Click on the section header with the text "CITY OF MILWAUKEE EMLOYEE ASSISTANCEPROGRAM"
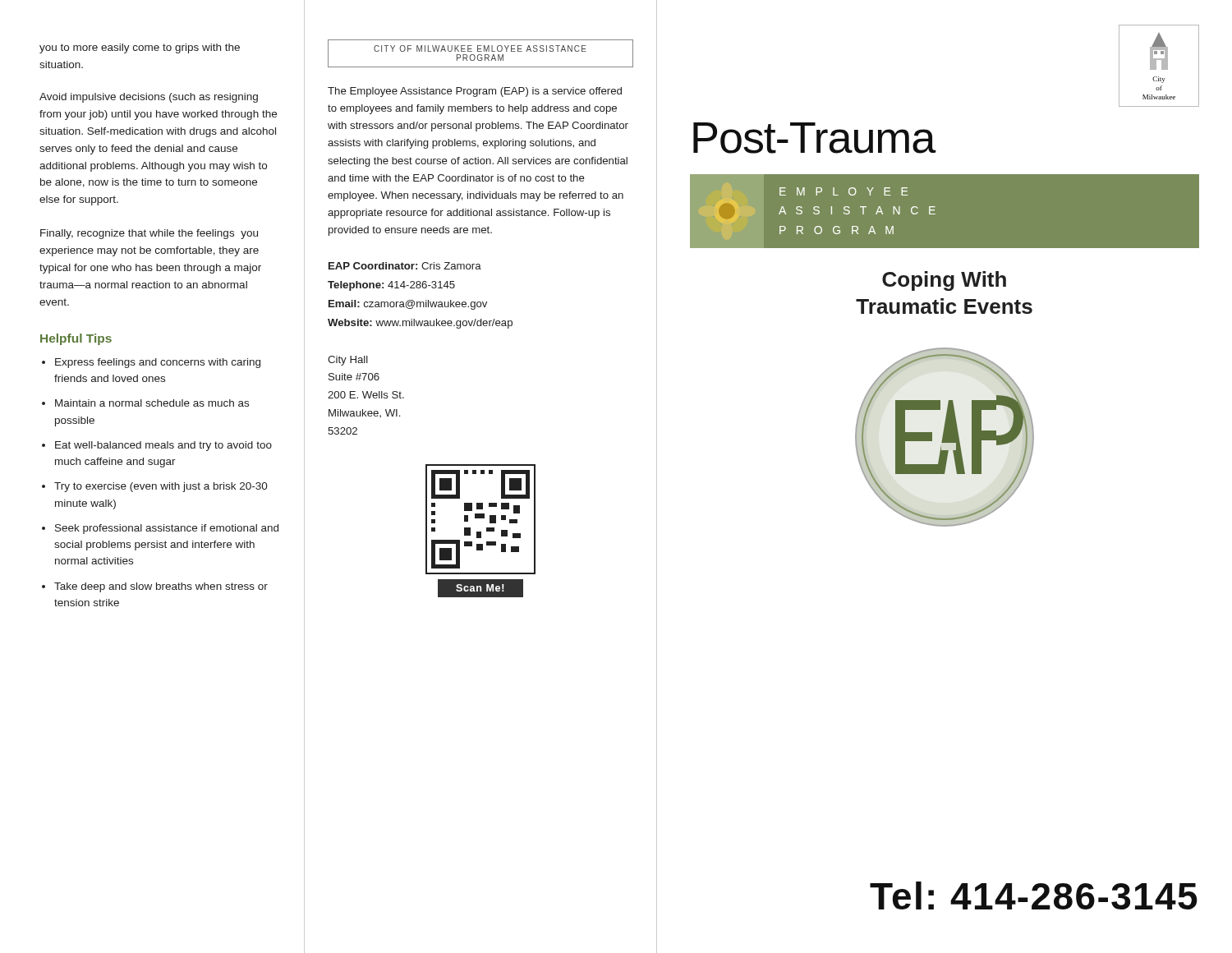The image size is (1232, 953). (480, 53)
